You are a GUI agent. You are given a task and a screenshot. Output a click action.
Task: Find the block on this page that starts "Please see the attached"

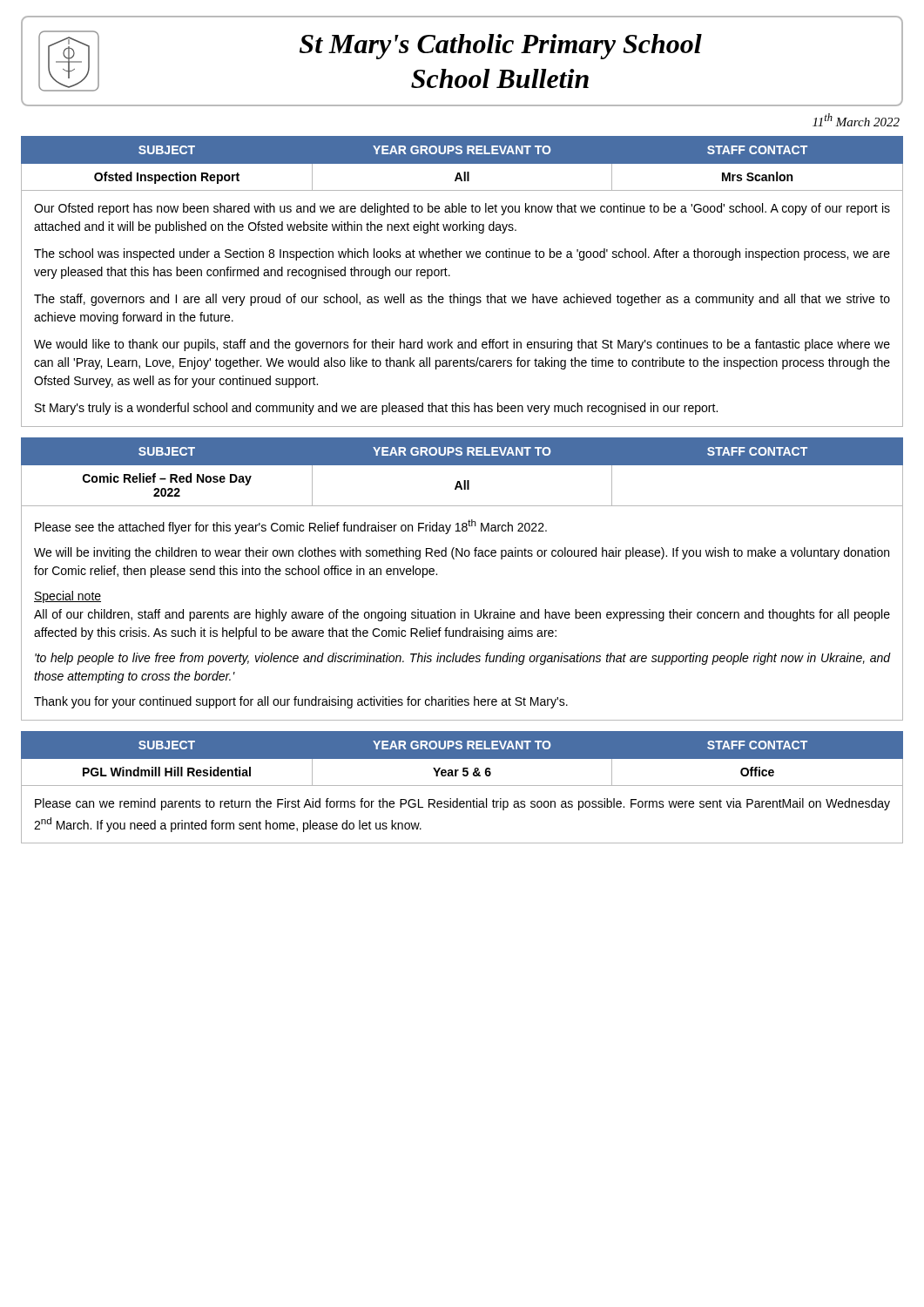click(462, 613)
